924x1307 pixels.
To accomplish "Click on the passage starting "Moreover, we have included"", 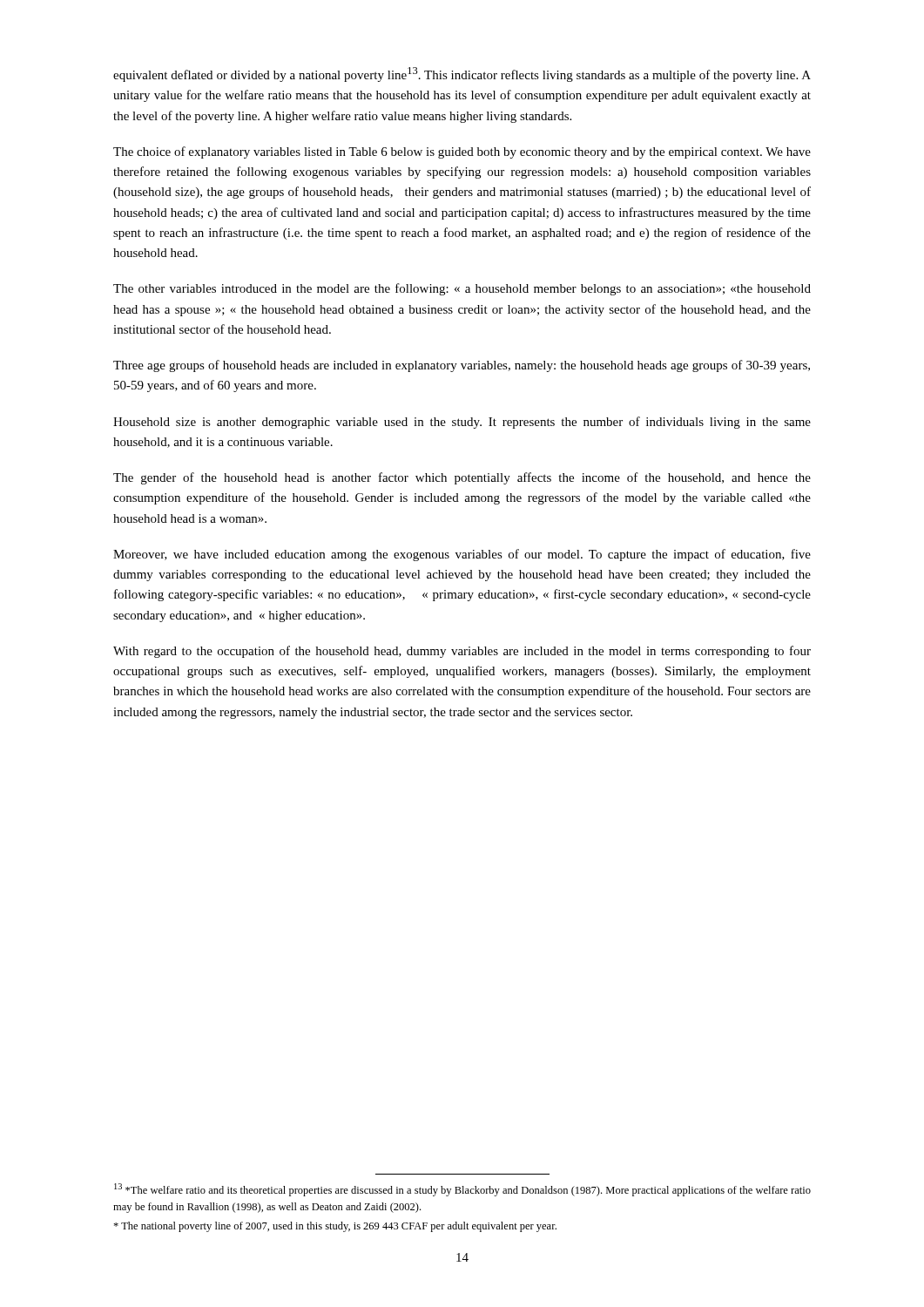I will pos(462,584).
